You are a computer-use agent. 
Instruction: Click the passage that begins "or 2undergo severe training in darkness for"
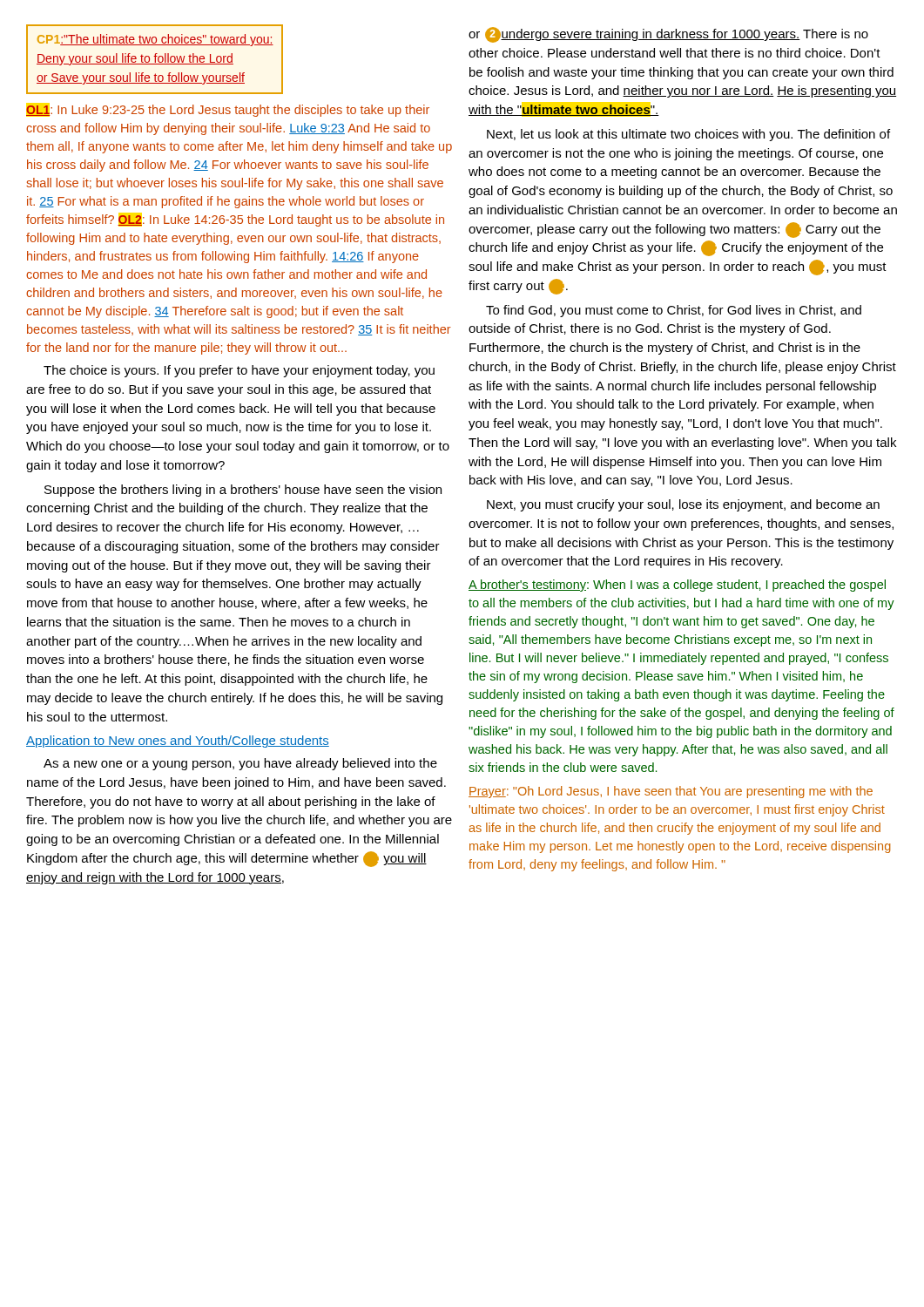(683, 298)
